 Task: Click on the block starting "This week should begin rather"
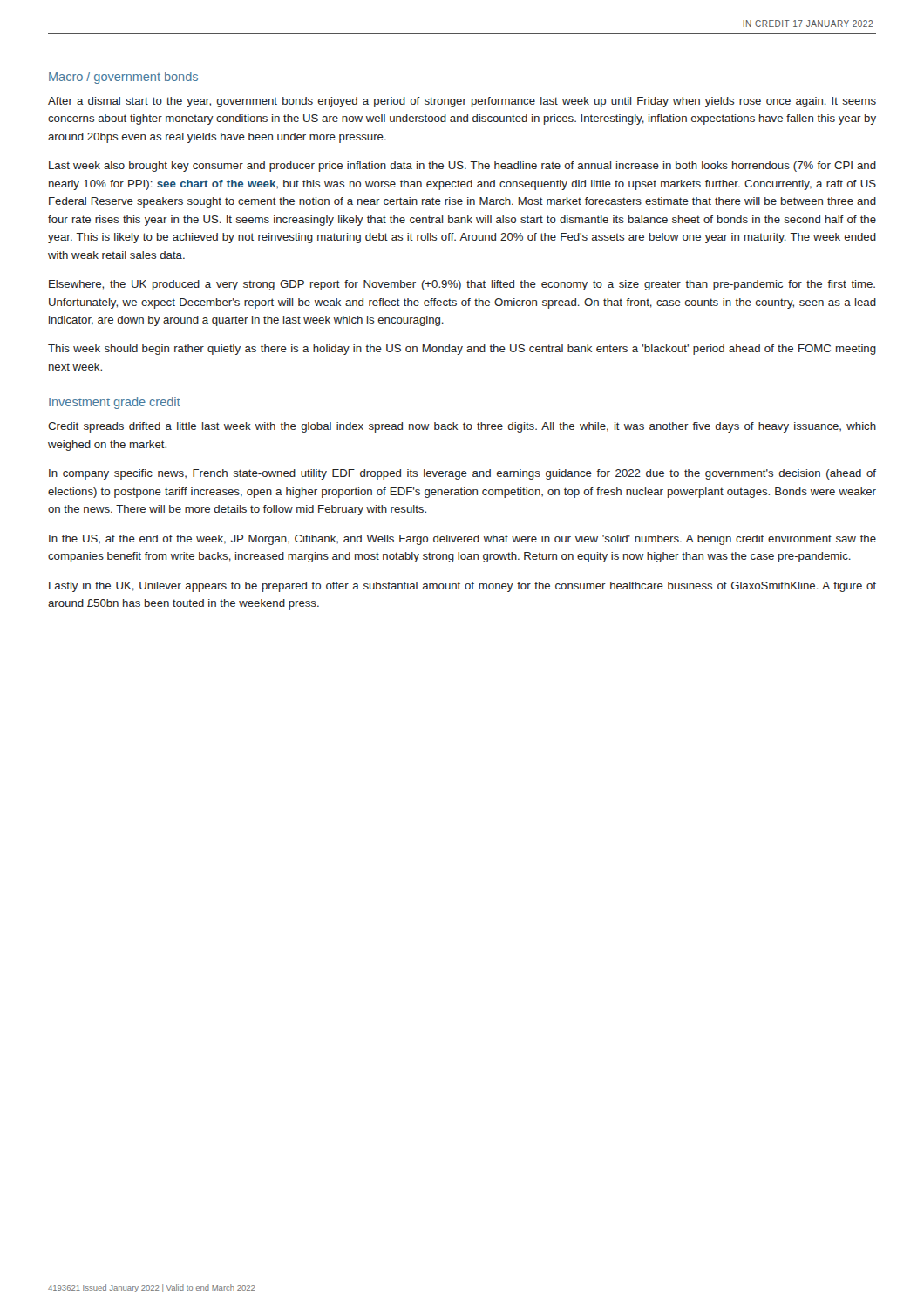pos(462,358)
